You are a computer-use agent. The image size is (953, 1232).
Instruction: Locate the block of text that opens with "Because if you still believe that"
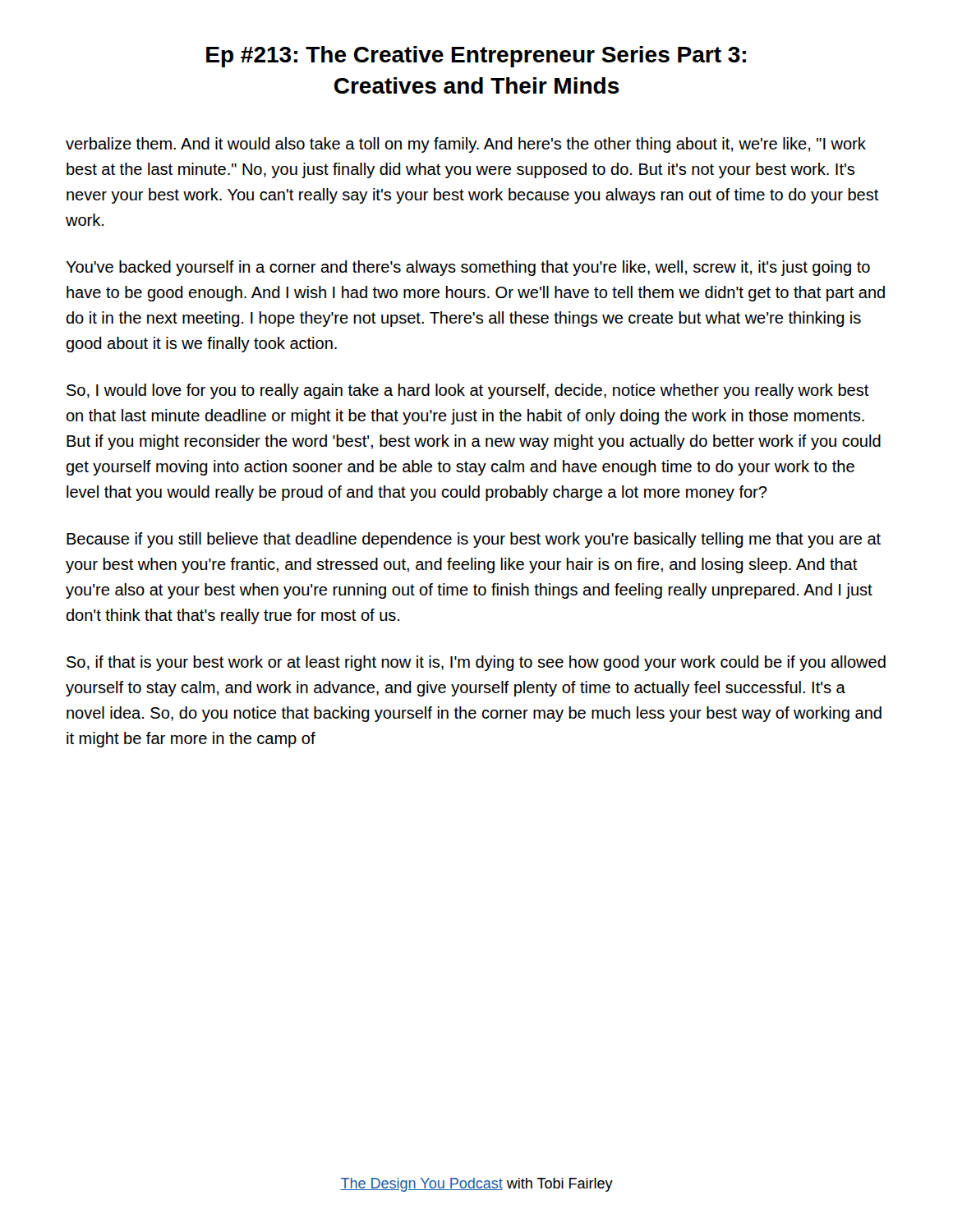pos(473,577)
